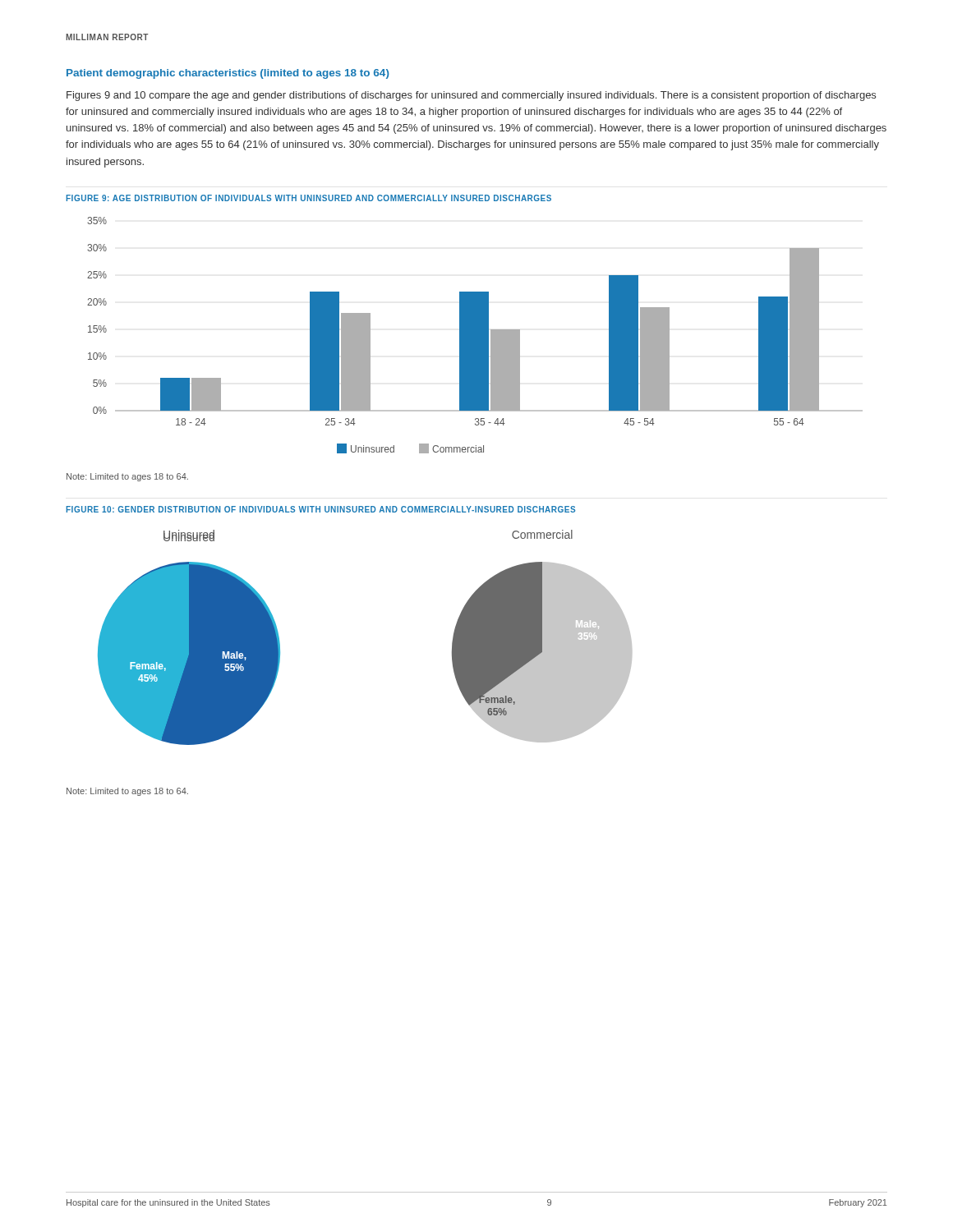Click on the region starting "Figures 9 and 10 compare the age and"
The width and height of the screenshot is (953, 1232).
click(x=476, y=128)
